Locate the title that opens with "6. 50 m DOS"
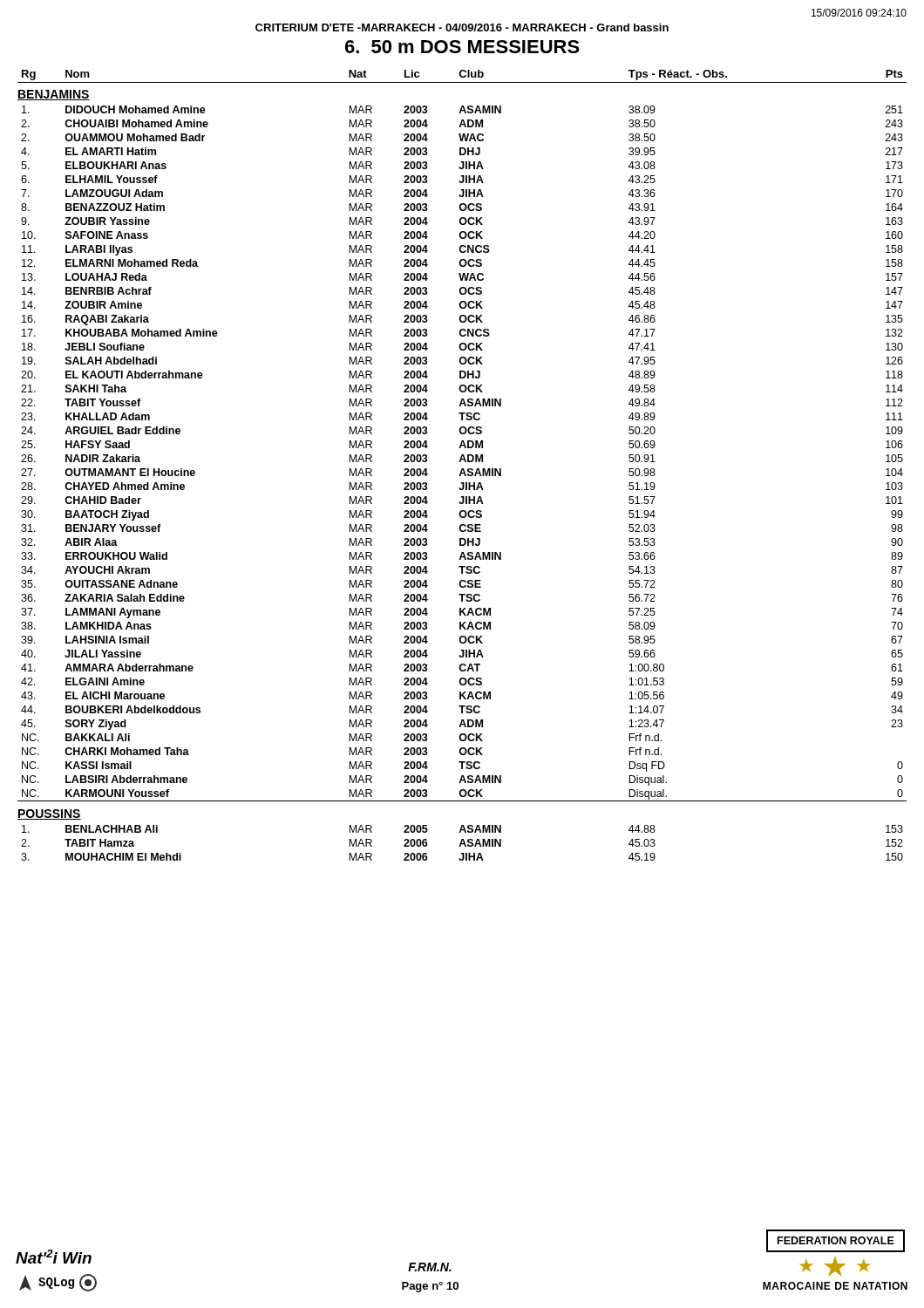The height and width of the screenshot is (1308, 924). 462,47
